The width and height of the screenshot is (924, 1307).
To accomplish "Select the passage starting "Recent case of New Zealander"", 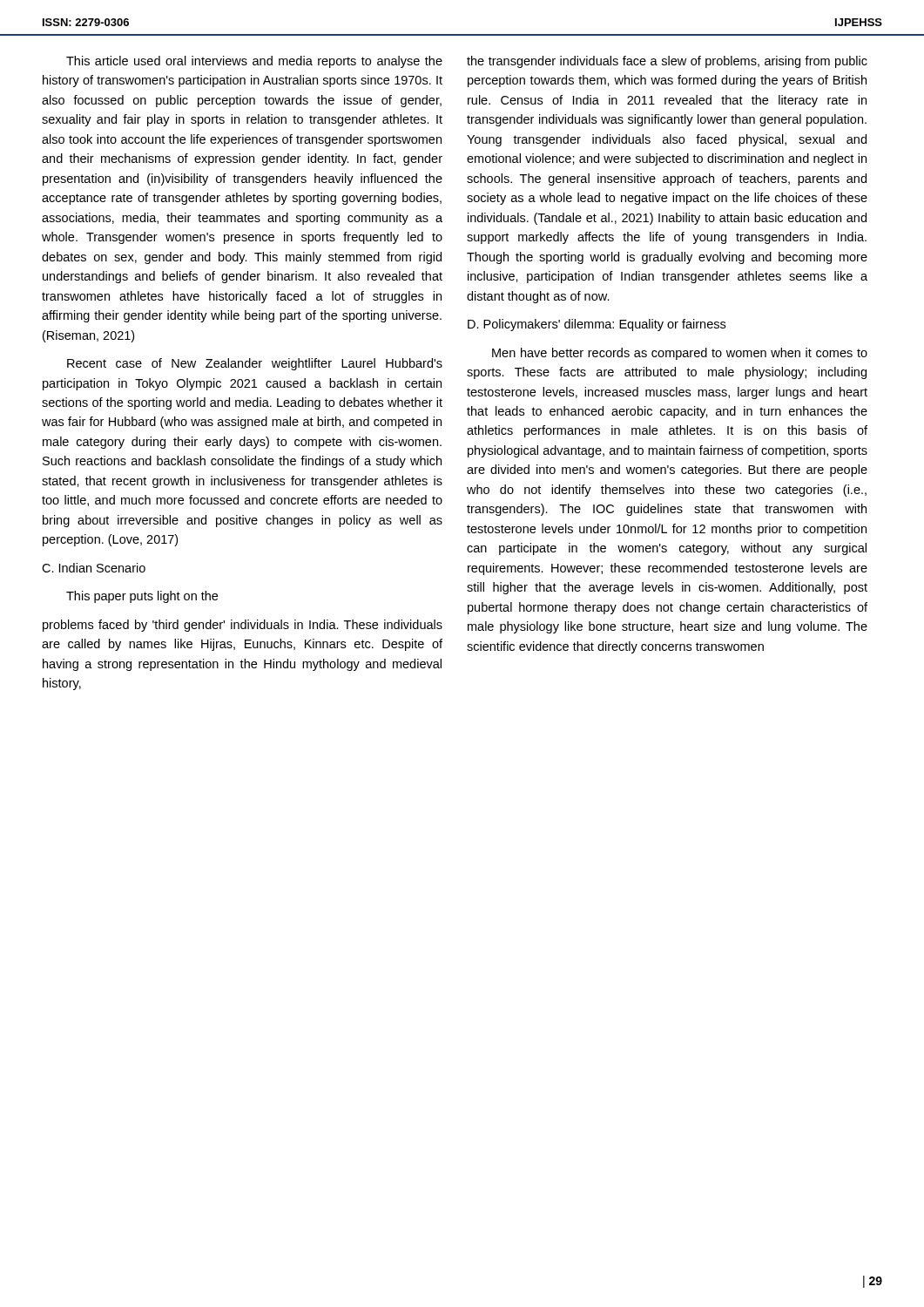I will (242, 452).
